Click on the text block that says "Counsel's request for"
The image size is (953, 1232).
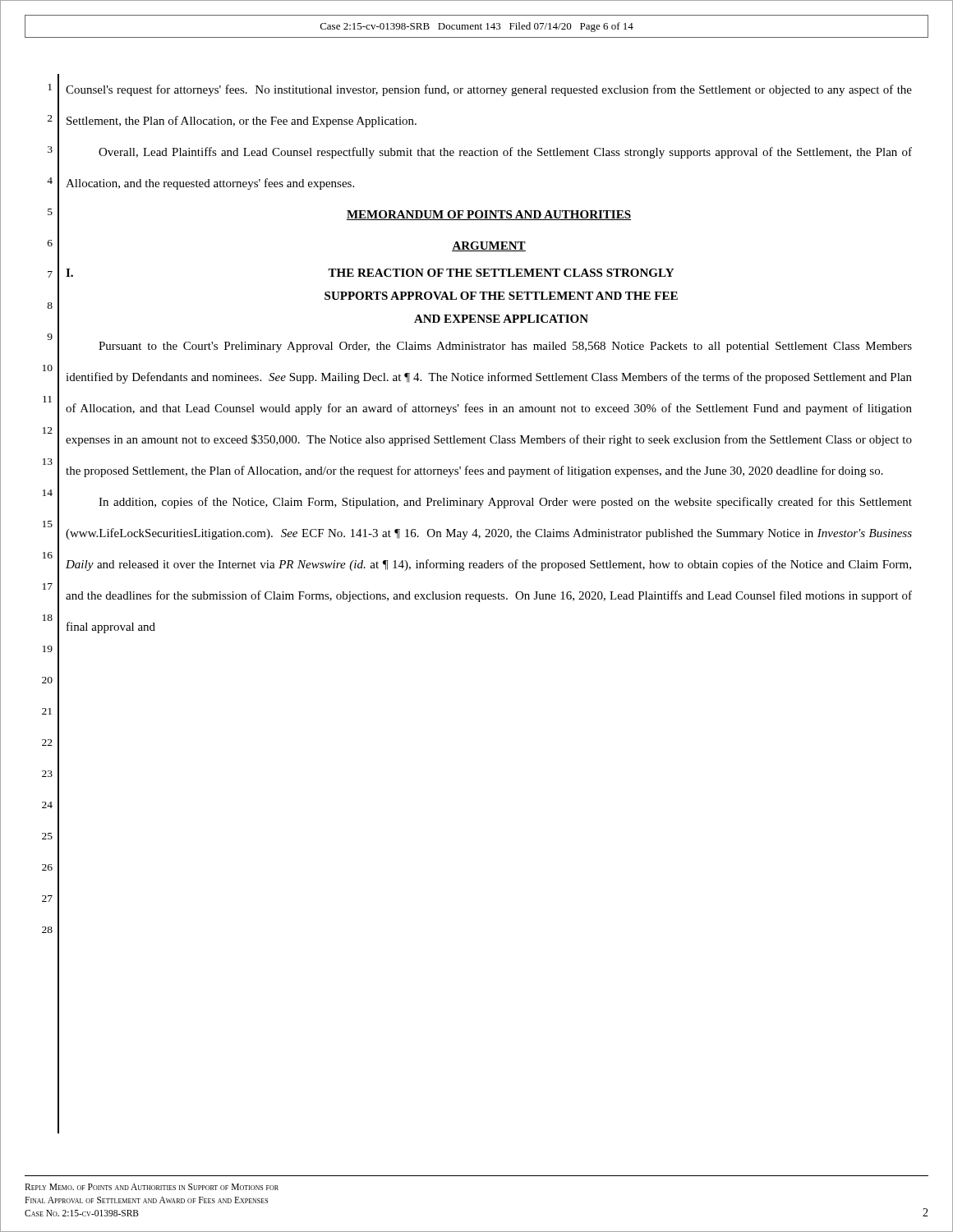pyautogui.click(x=489, y=90)
